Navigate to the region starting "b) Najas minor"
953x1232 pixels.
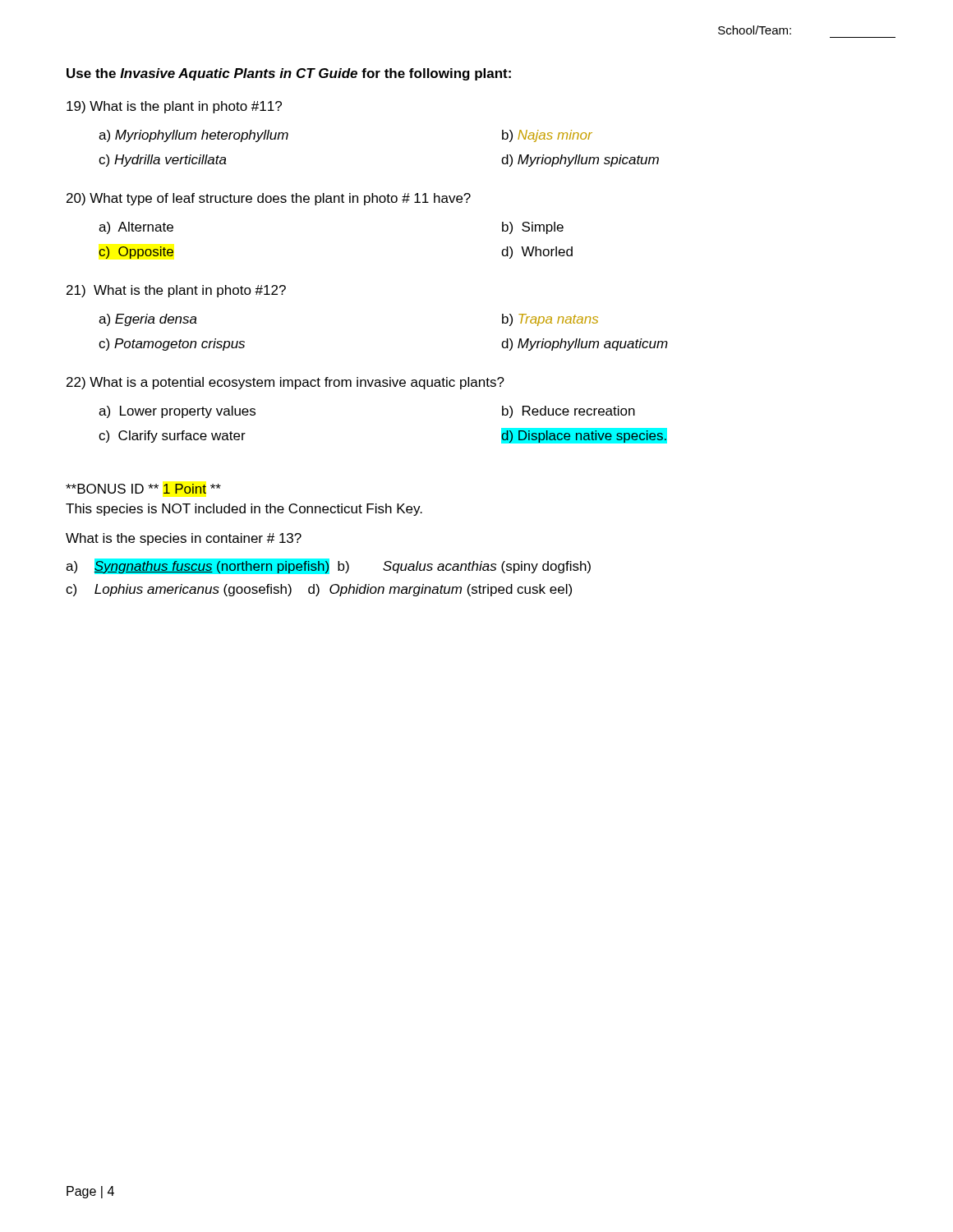pyautogui.click(x=547, y=135)
